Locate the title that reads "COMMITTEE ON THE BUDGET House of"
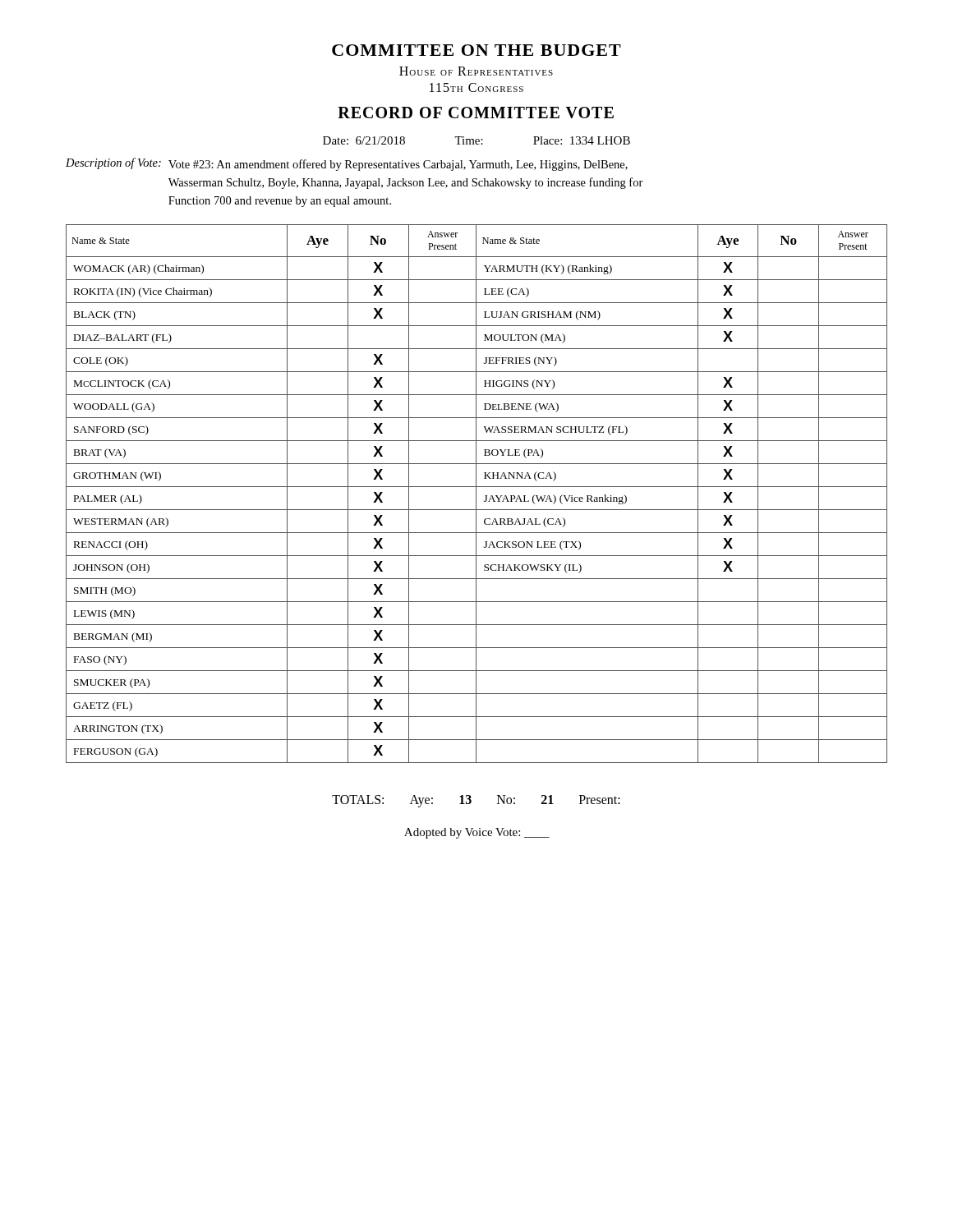 pyautogui.click(x=476, y=81)
